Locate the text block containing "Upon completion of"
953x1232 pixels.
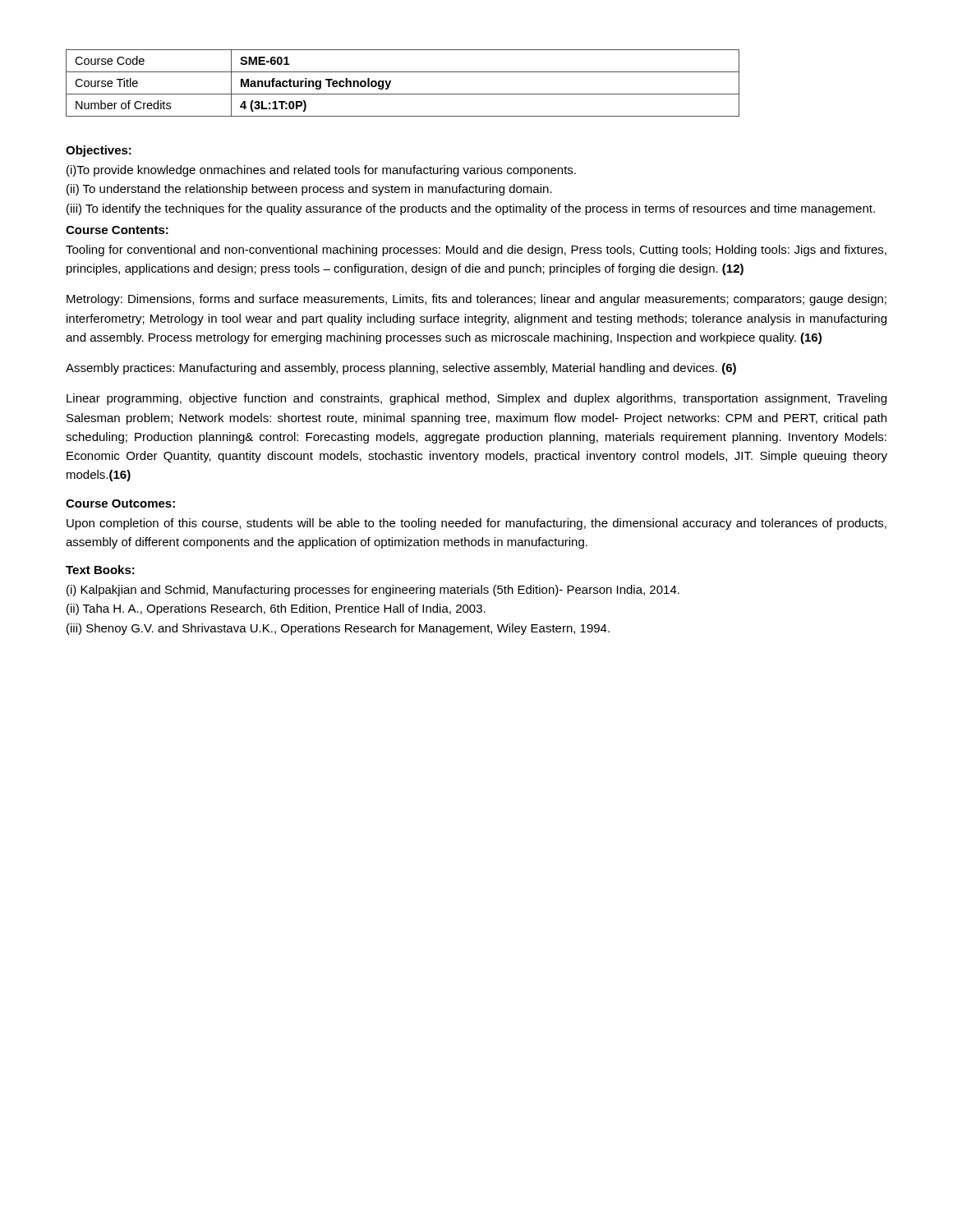(x=476, y=532)
